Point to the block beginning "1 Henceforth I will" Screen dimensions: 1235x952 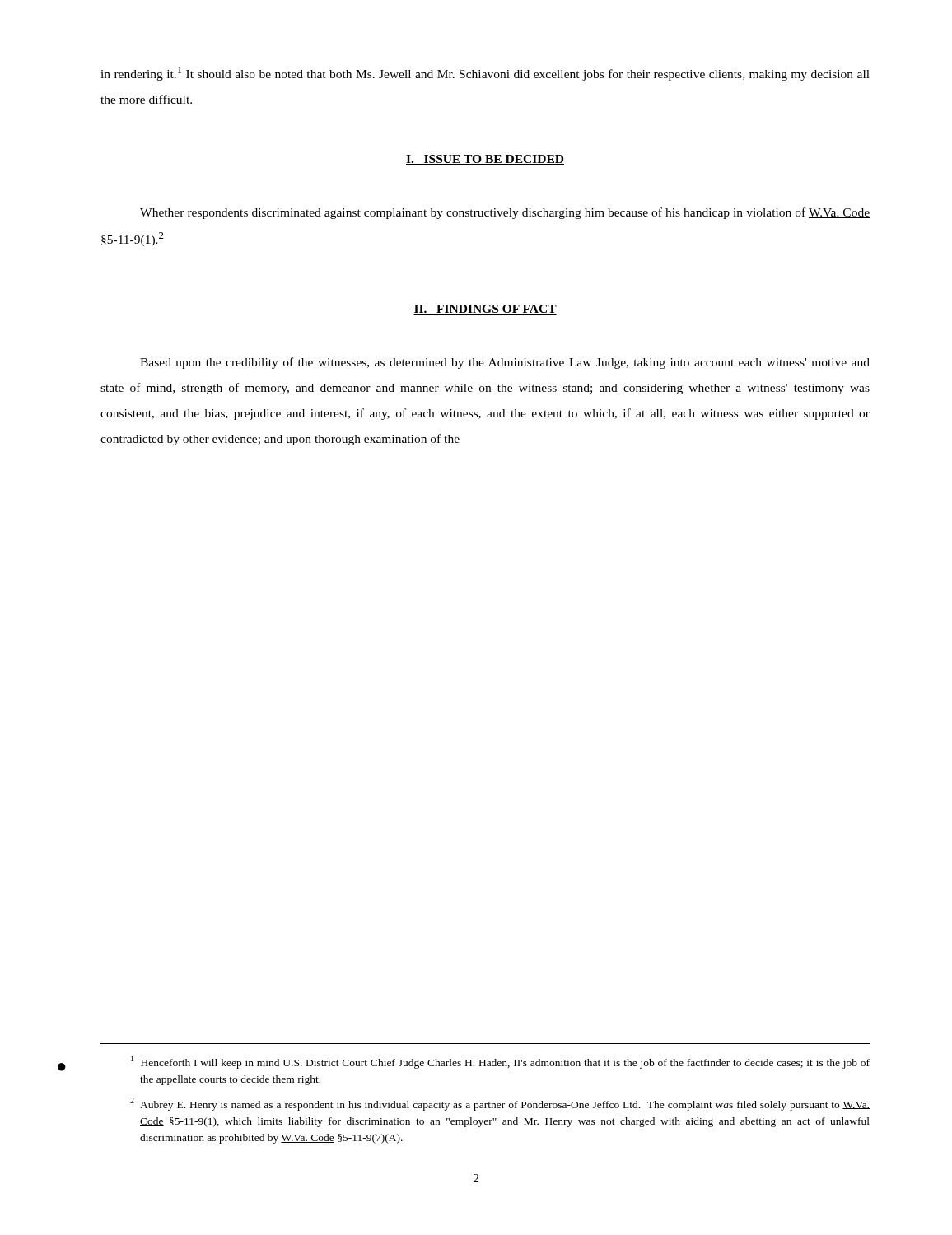coord(500,1069)
